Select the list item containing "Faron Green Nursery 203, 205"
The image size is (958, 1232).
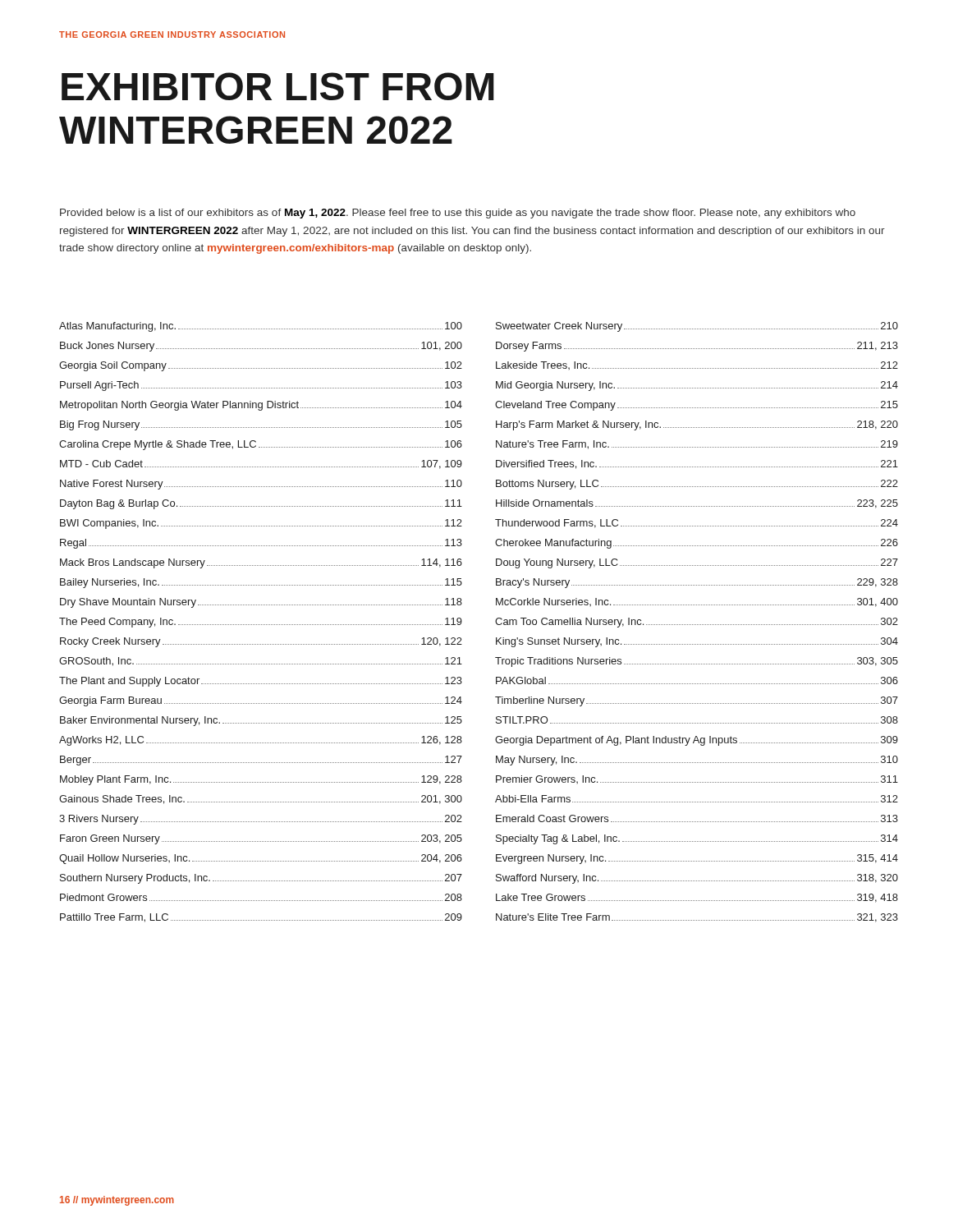tap(261, 839)
